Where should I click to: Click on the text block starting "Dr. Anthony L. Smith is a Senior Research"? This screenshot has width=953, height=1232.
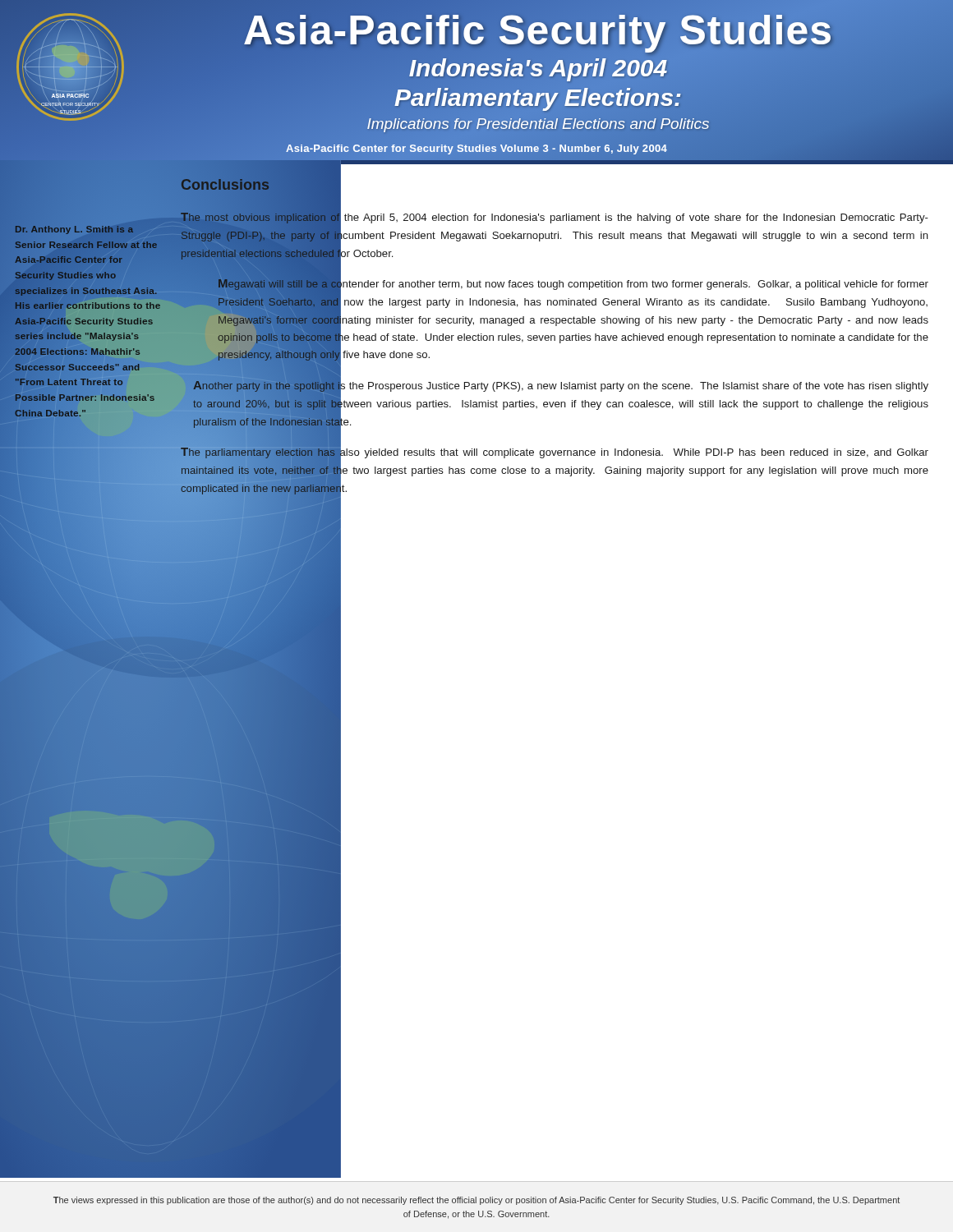[x=88, y=321]
